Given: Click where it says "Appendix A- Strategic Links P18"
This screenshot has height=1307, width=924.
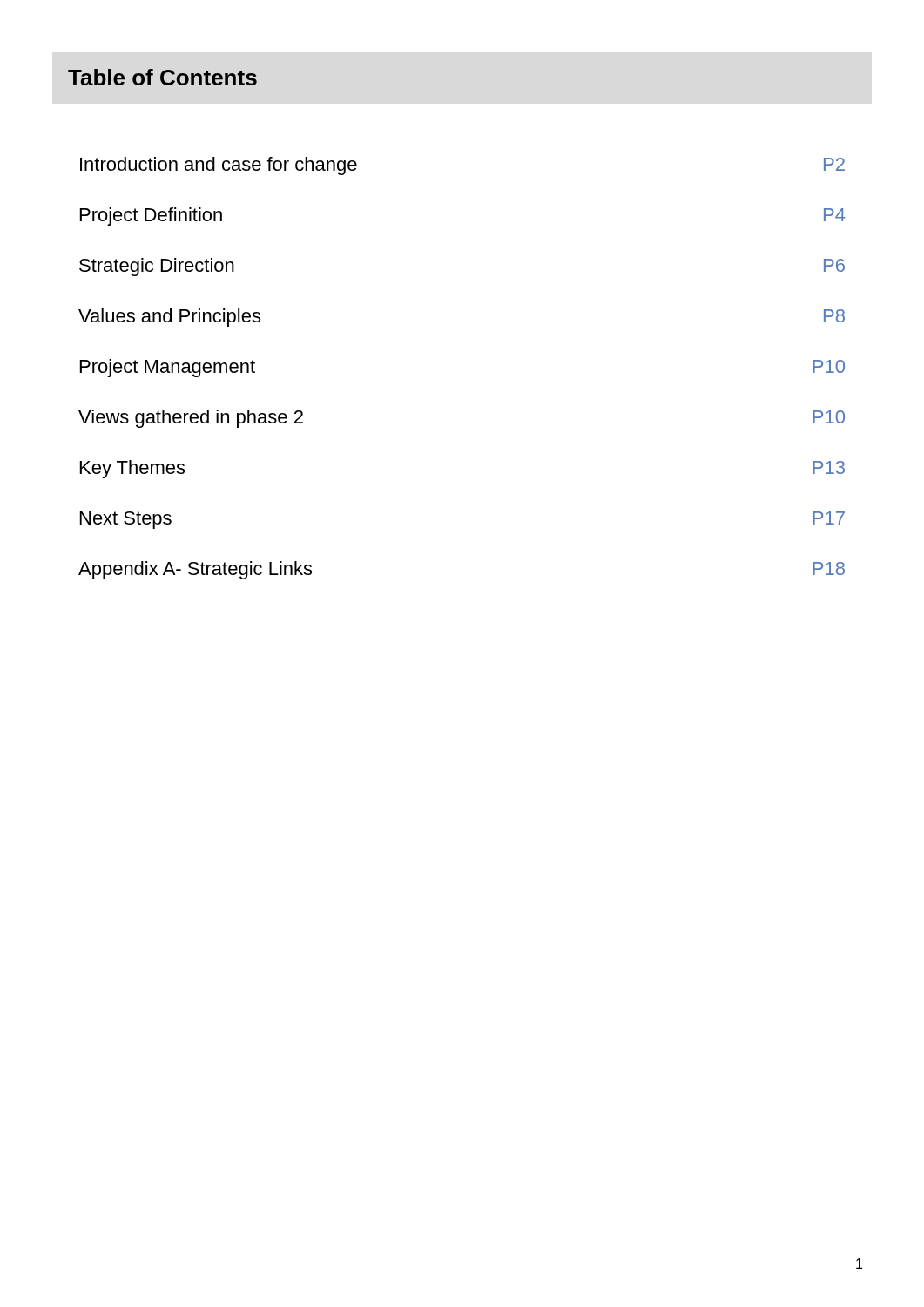Looking at the screenshot, I should coord(194,569).
